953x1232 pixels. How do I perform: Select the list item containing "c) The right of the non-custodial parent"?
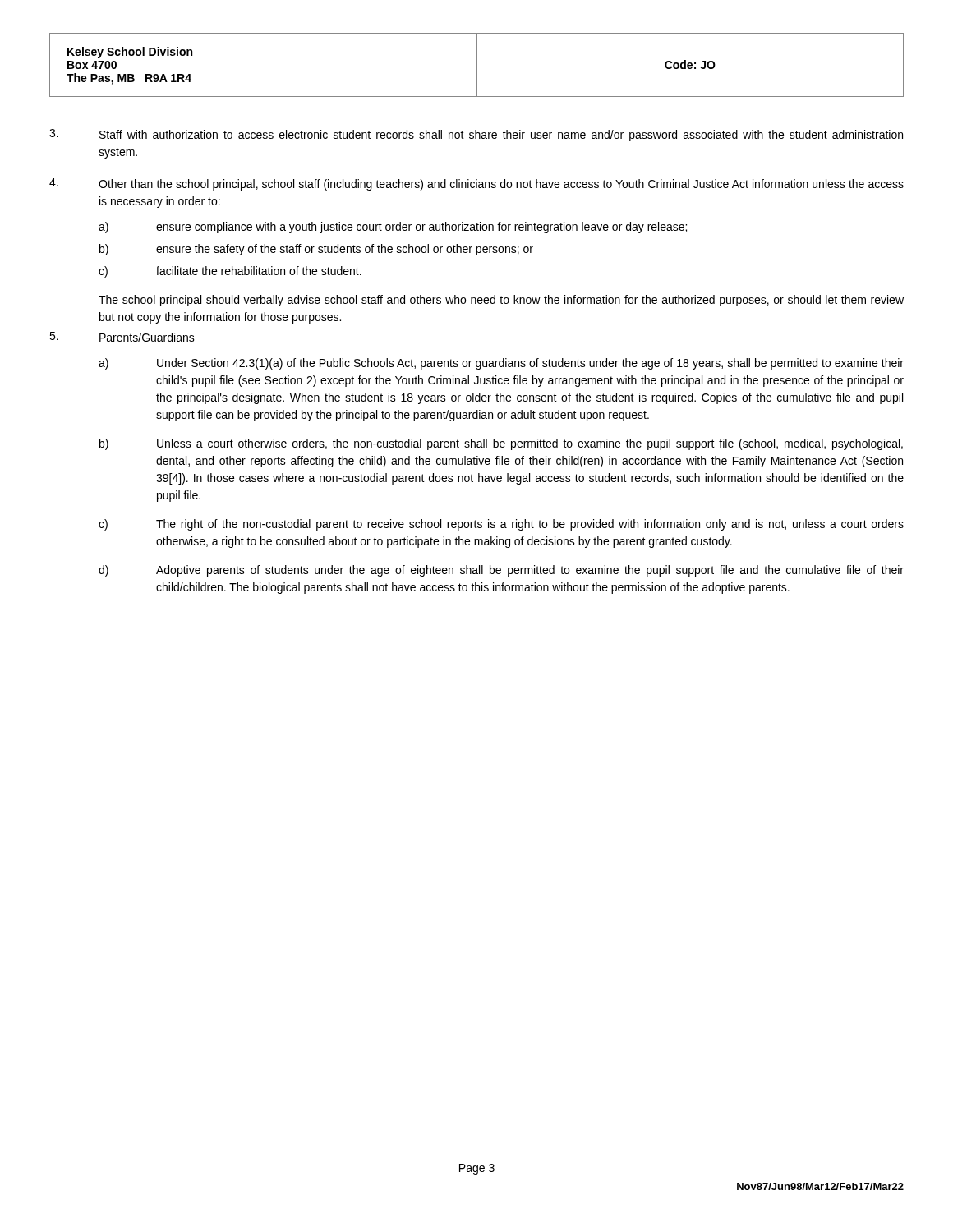pyautogui.click(x=501, y=533)
